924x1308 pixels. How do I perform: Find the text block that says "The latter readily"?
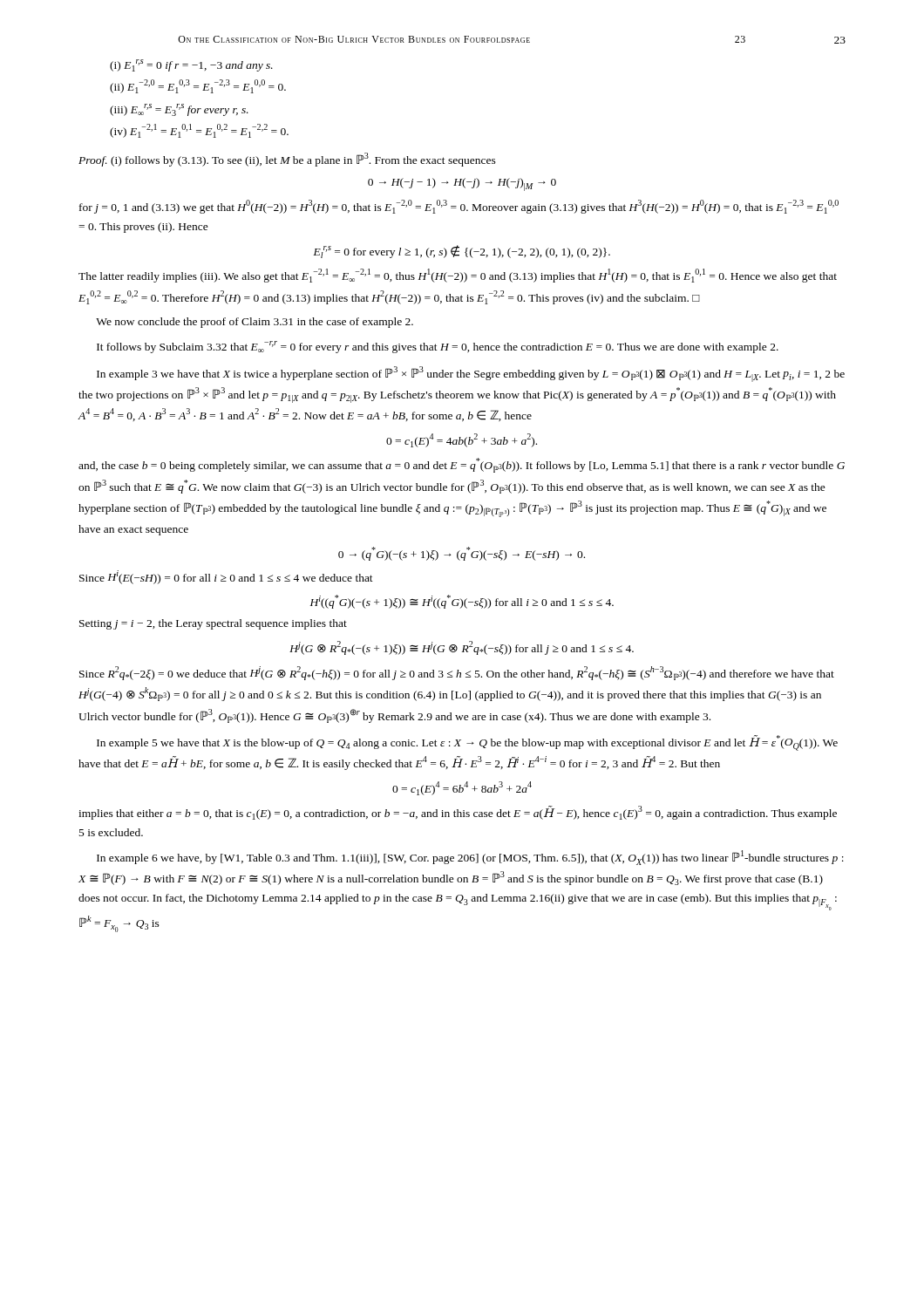[x=458, y=286]
